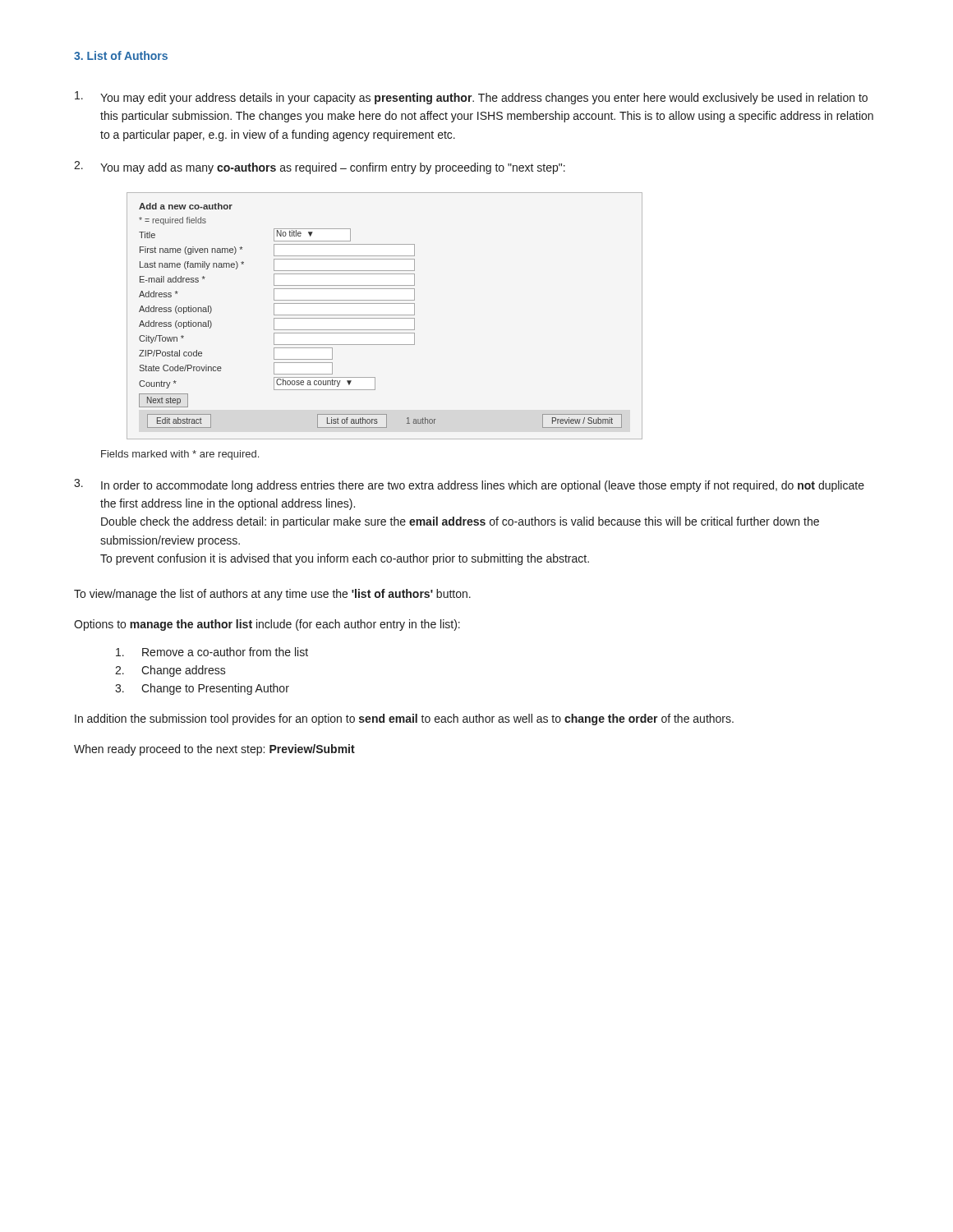Viewport: 953px width, 1232px height.
Task: Locate the text block containing "Options to manage the author list include (for"
Action: tap(267, 624)
